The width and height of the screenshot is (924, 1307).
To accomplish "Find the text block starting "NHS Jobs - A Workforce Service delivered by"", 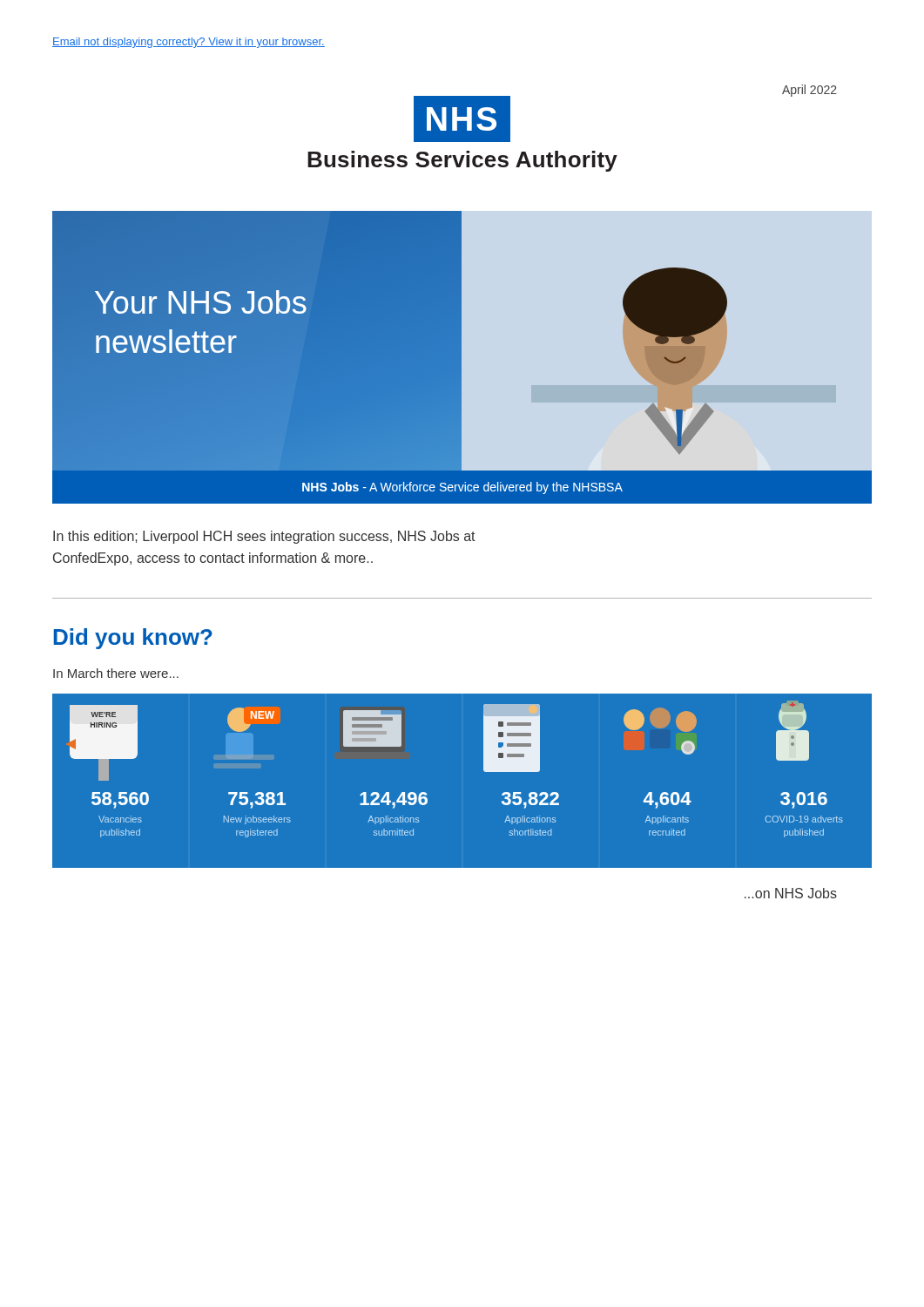I will [462, 487].
